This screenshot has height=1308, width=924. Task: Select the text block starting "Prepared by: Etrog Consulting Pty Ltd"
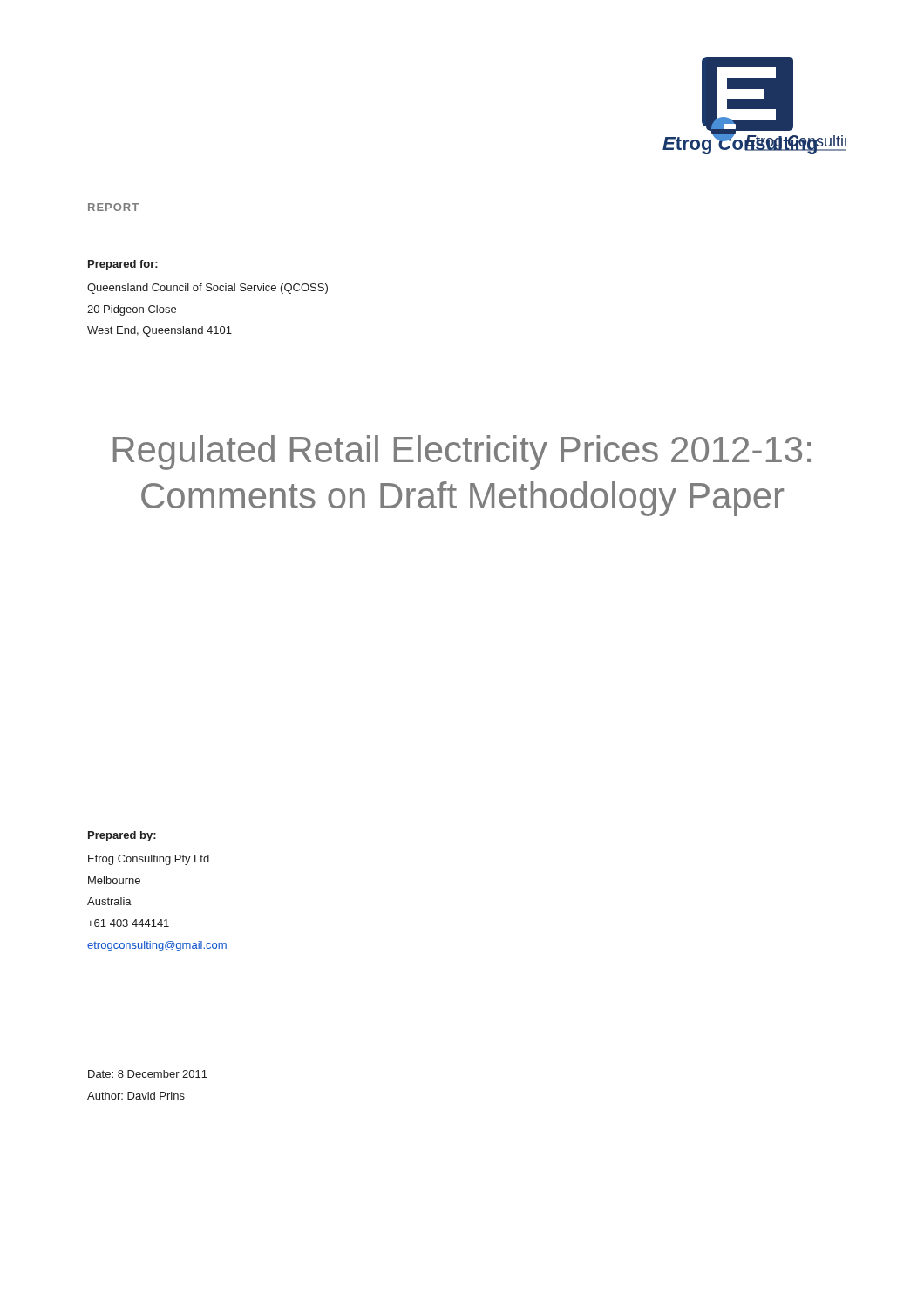point(122,836)
